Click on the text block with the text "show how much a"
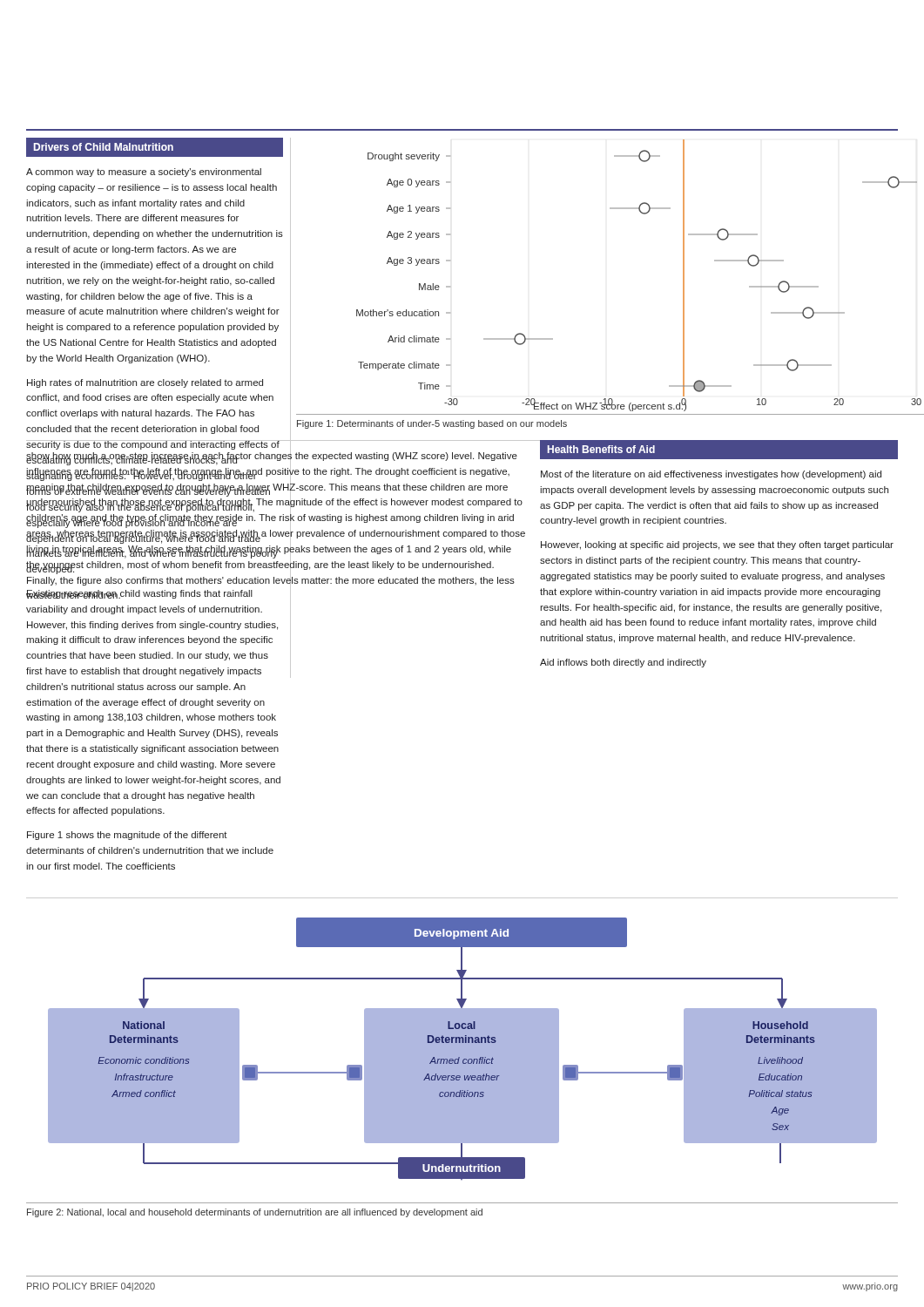The height and width of the screenshot is (1307, 924). 276,526
